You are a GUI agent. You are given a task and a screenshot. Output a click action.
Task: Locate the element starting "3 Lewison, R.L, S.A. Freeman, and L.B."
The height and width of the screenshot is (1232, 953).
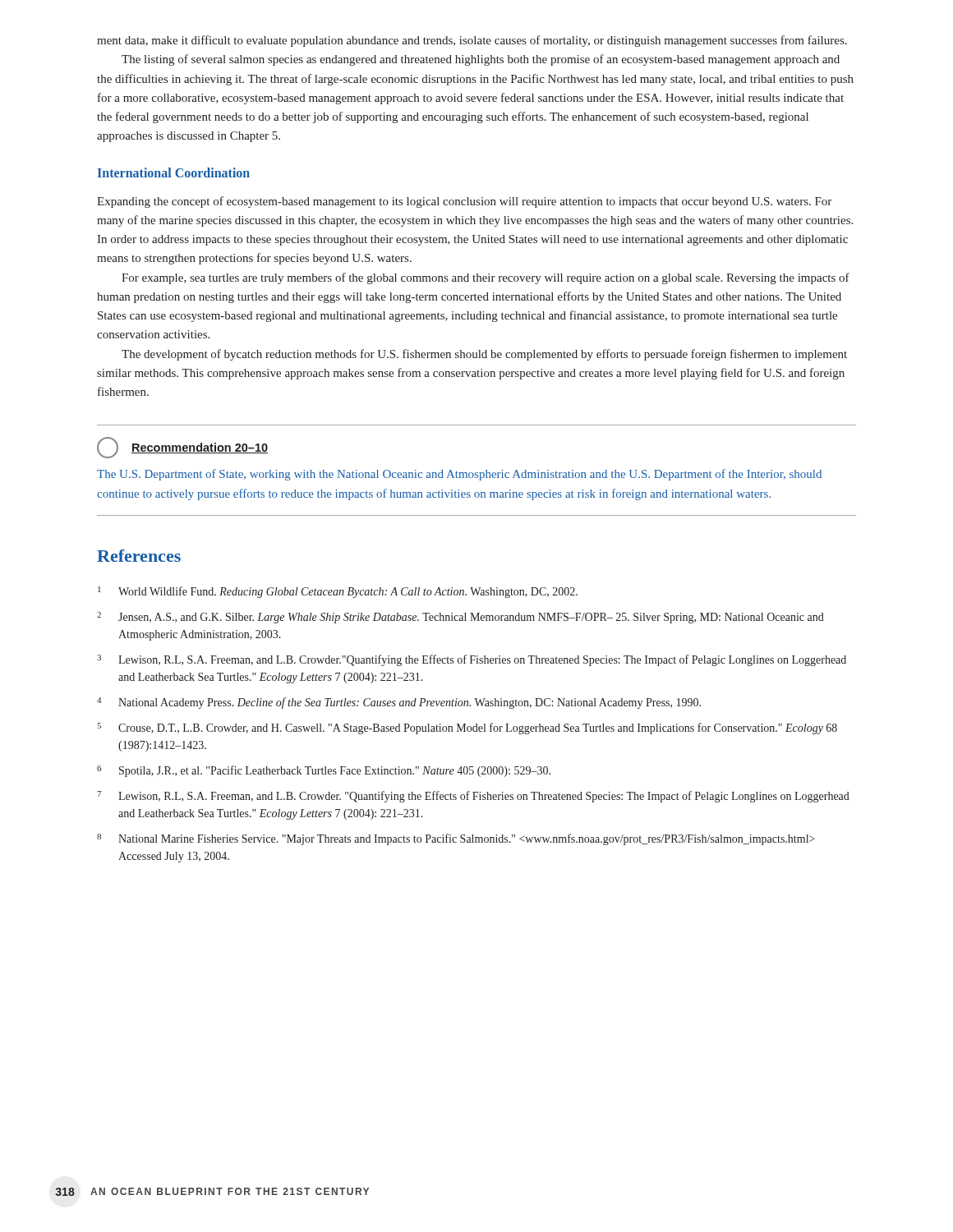click(x=476, y=668)
